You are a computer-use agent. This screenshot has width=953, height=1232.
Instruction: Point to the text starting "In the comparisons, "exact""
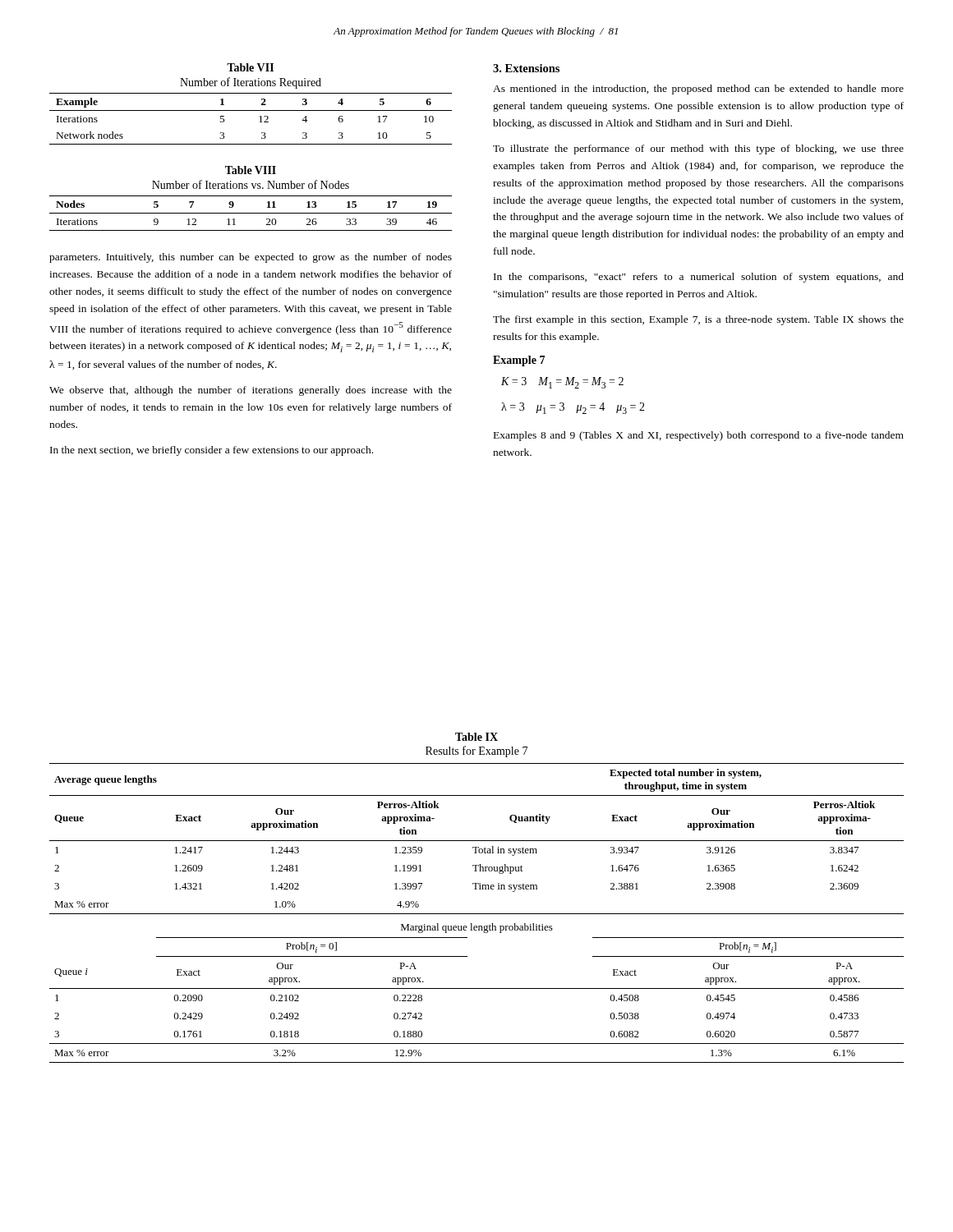(x=698, y=285)
